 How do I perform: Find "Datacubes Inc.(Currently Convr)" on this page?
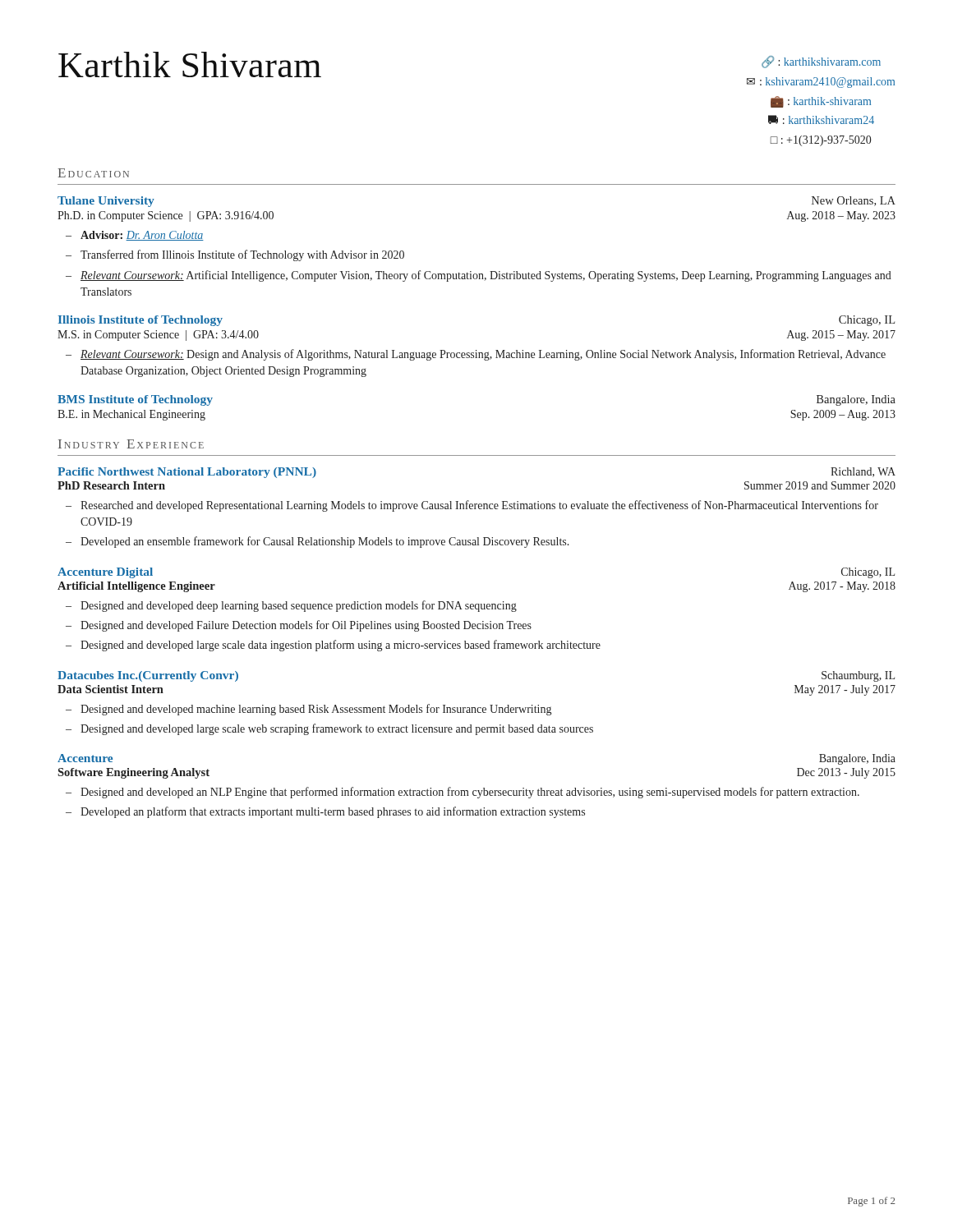tap(148, 674)
